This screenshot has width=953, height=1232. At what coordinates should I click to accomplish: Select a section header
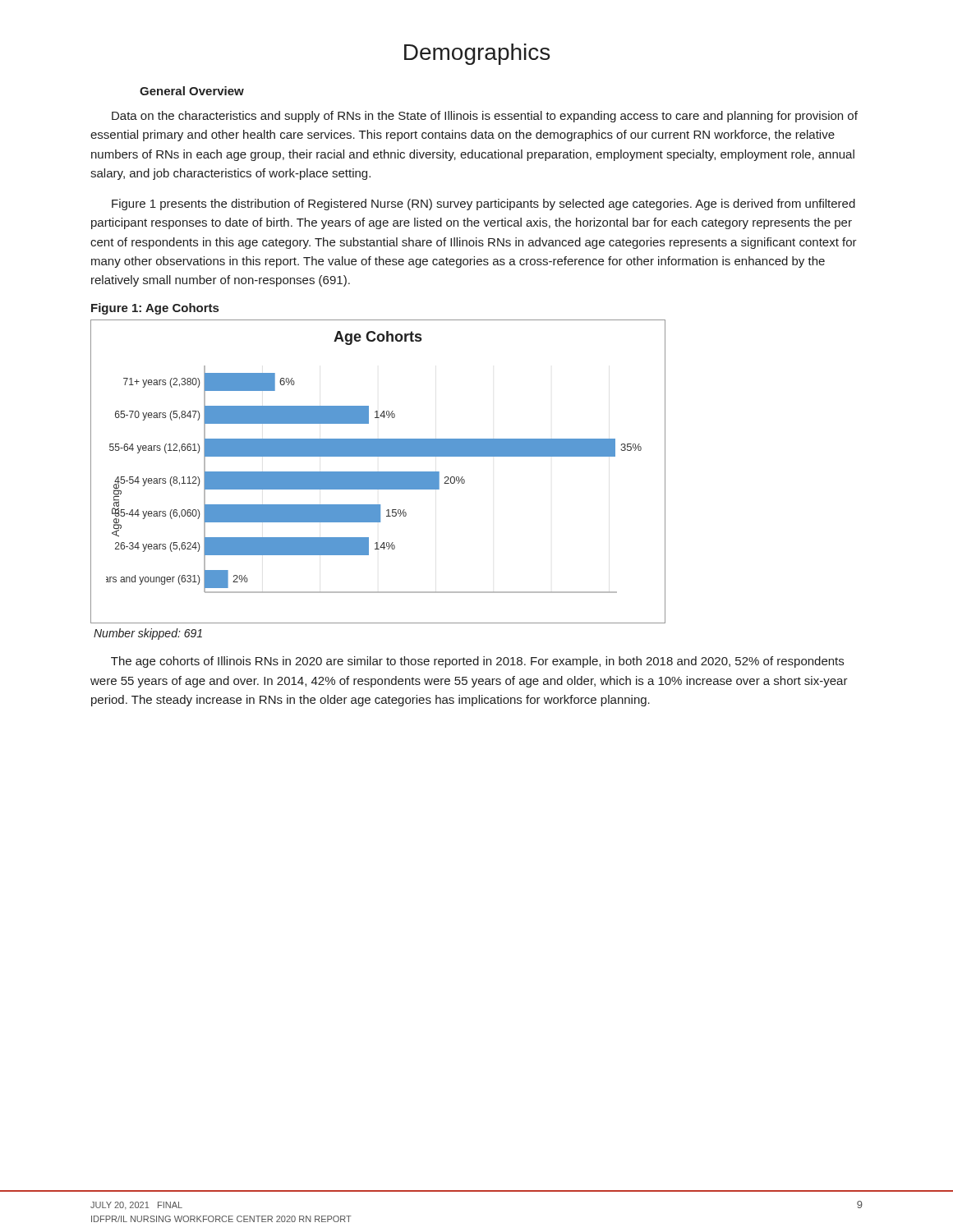(192, 91)
